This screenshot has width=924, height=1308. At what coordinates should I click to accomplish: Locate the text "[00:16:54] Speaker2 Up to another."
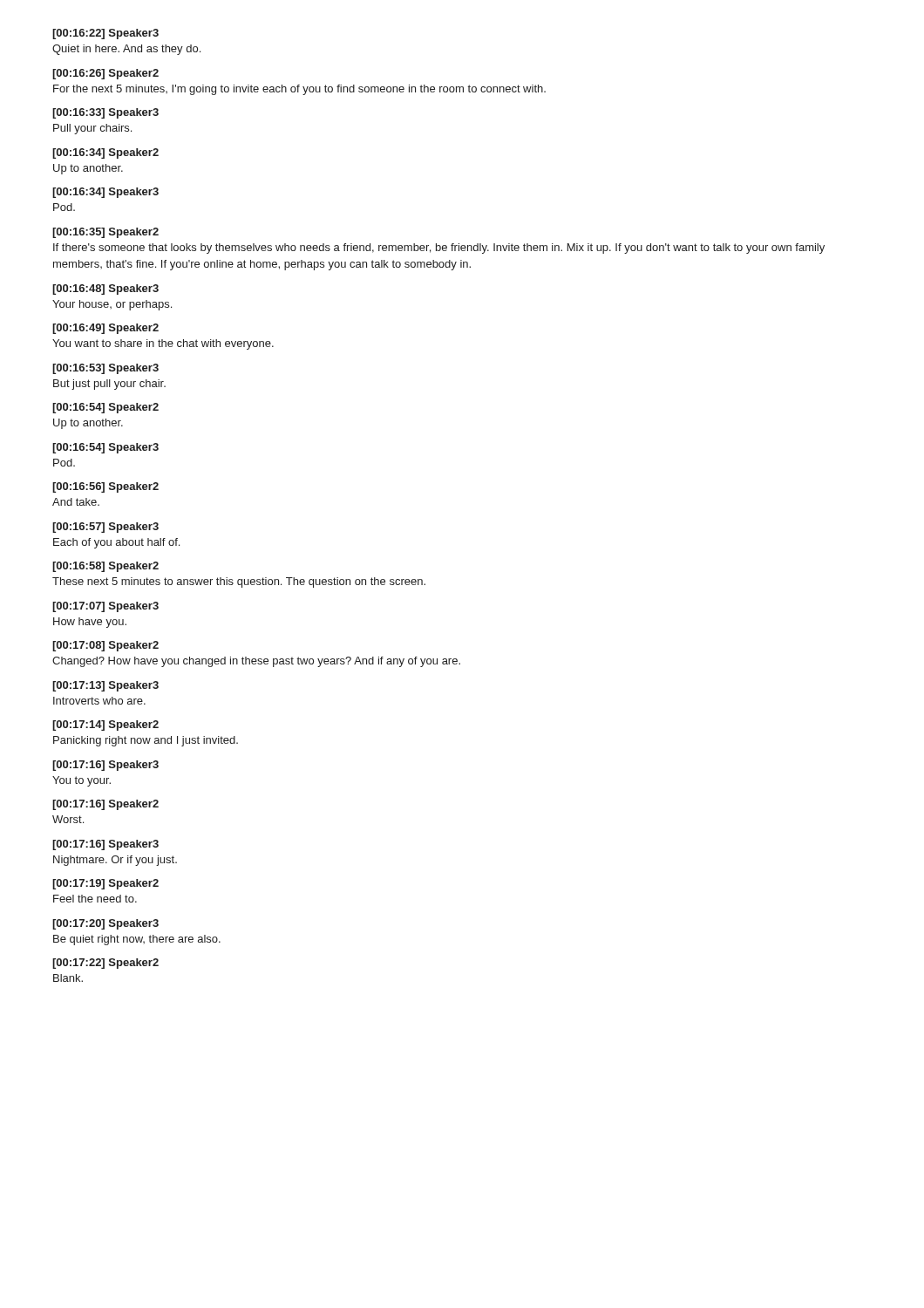105,408
